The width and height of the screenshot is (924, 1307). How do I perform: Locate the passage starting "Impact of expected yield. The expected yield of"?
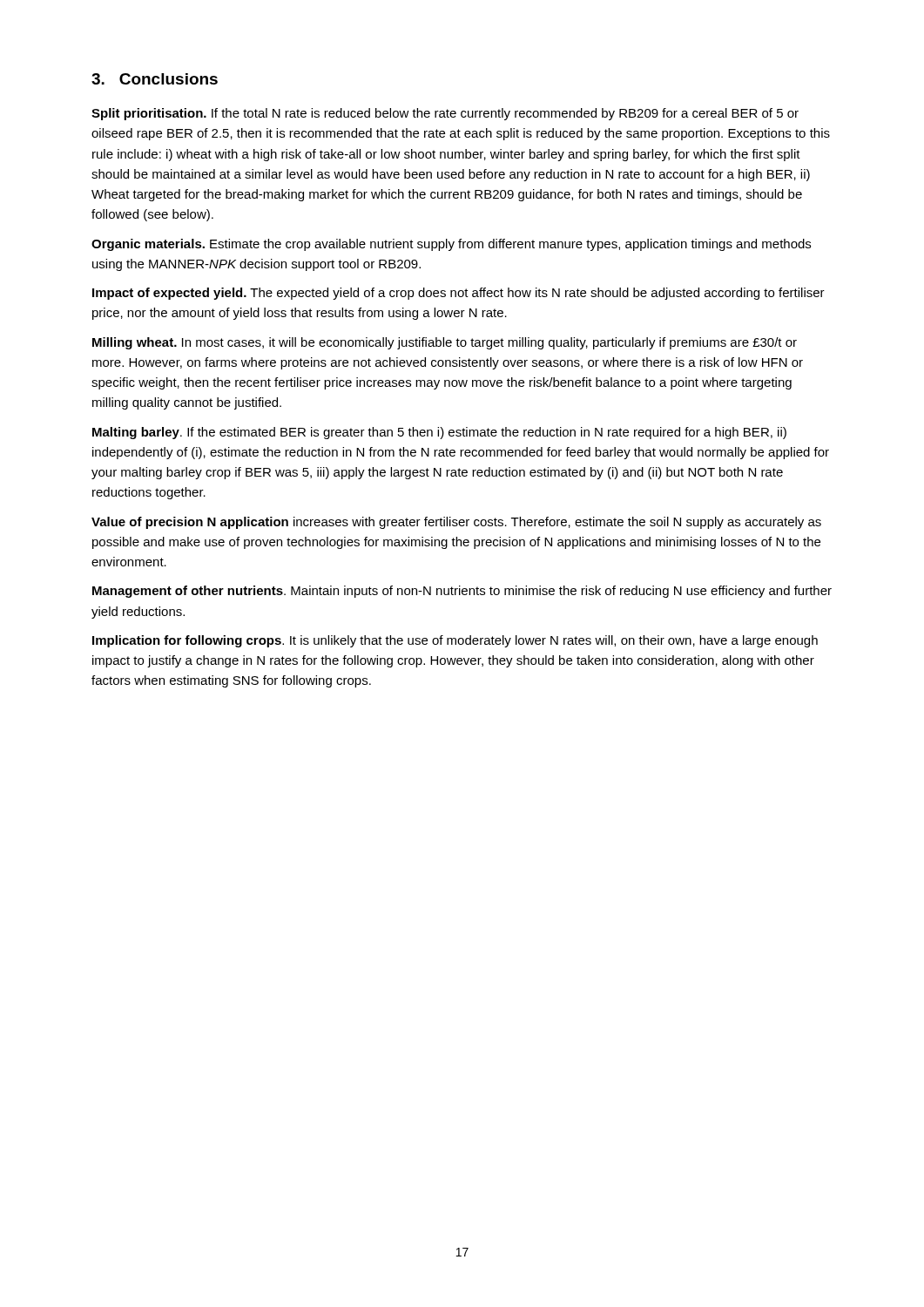(458, 302)
